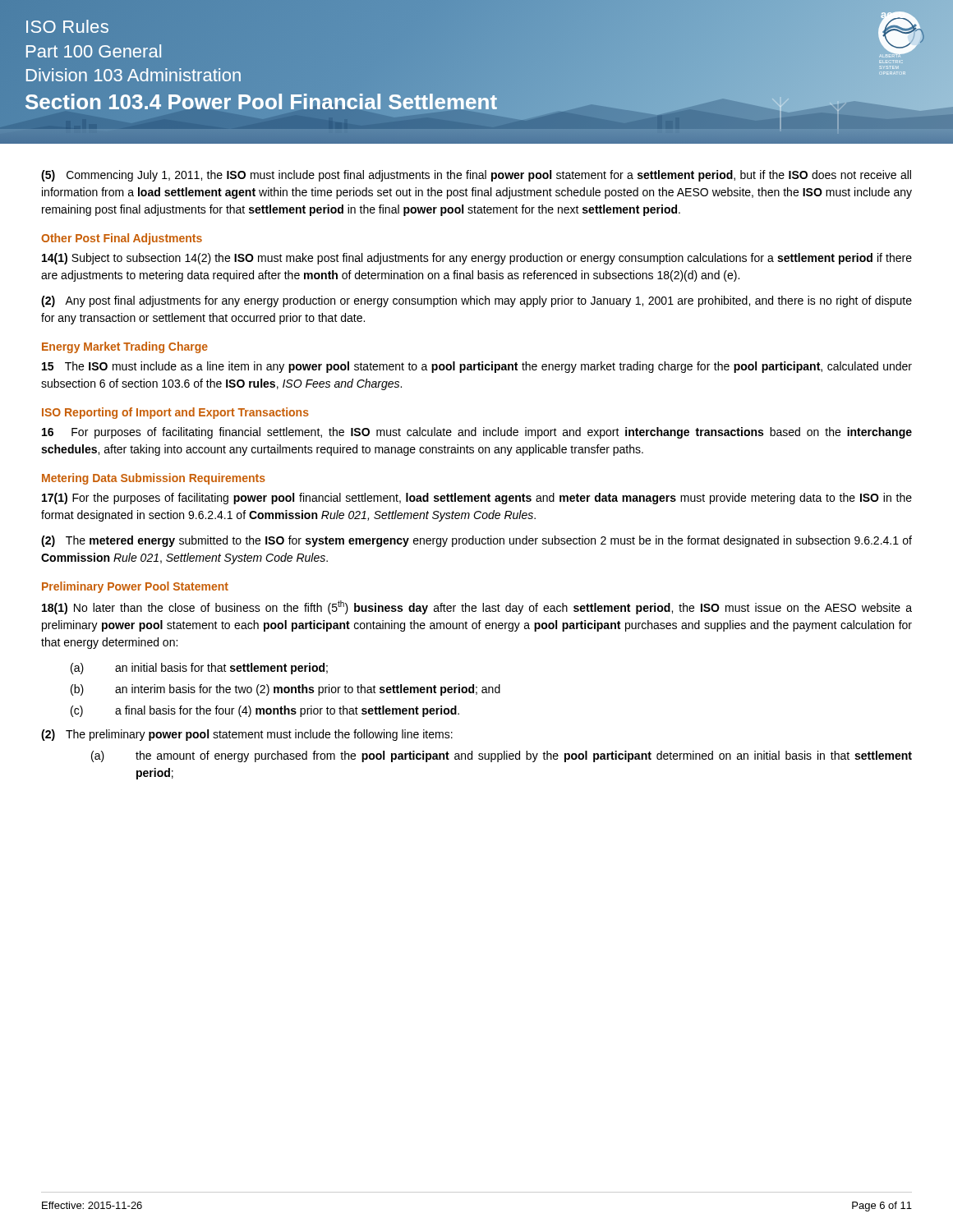Click on the text starting "(b) an interim basis for the two (2)"

coord(476,689)
